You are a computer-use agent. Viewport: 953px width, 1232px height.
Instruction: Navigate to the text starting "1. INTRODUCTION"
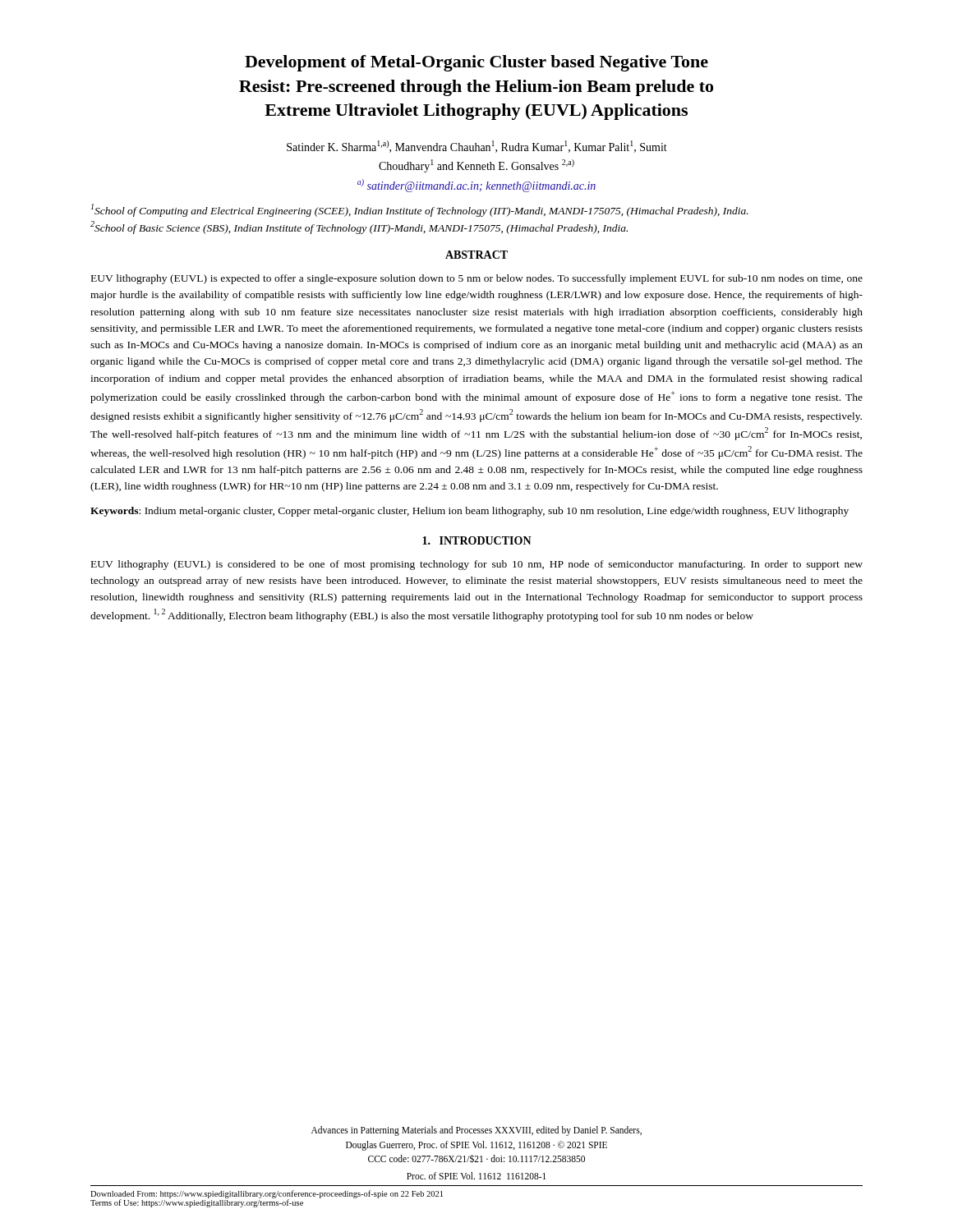pyautogui.click(x=476, y=541)
